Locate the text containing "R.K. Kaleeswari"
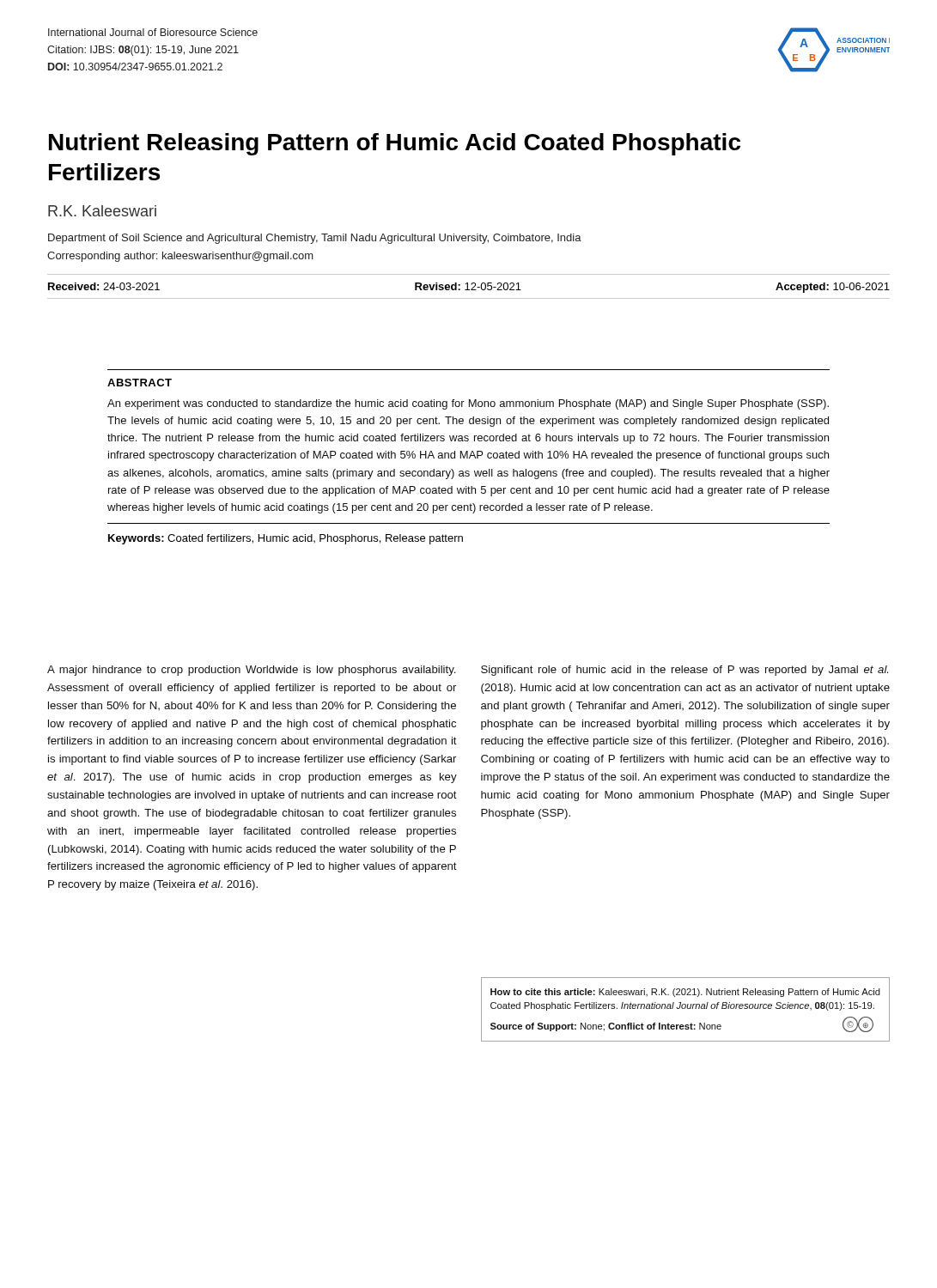 click(x=102, y=211)
